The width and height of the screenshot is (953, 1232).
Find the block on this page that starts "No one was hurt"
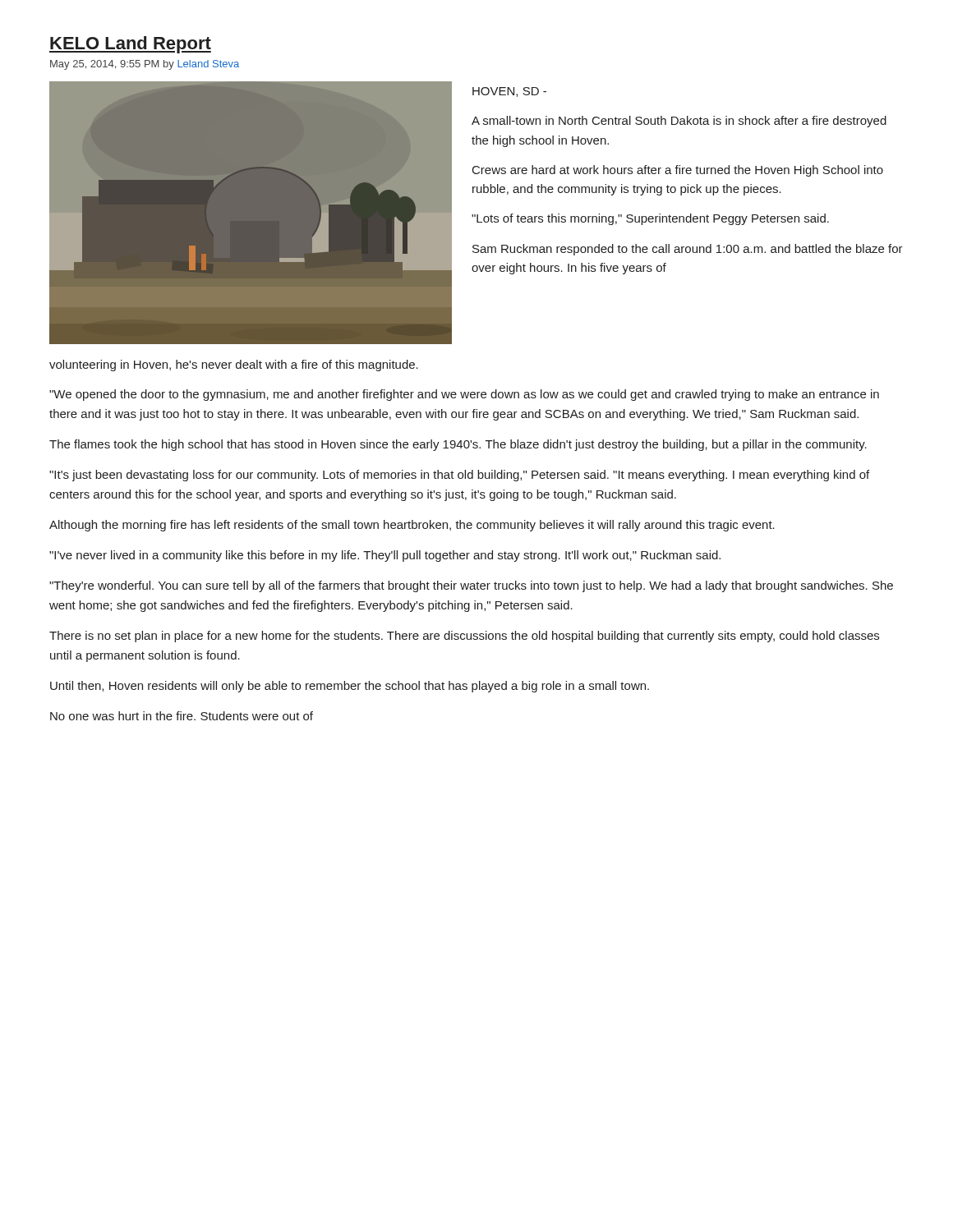182,716
